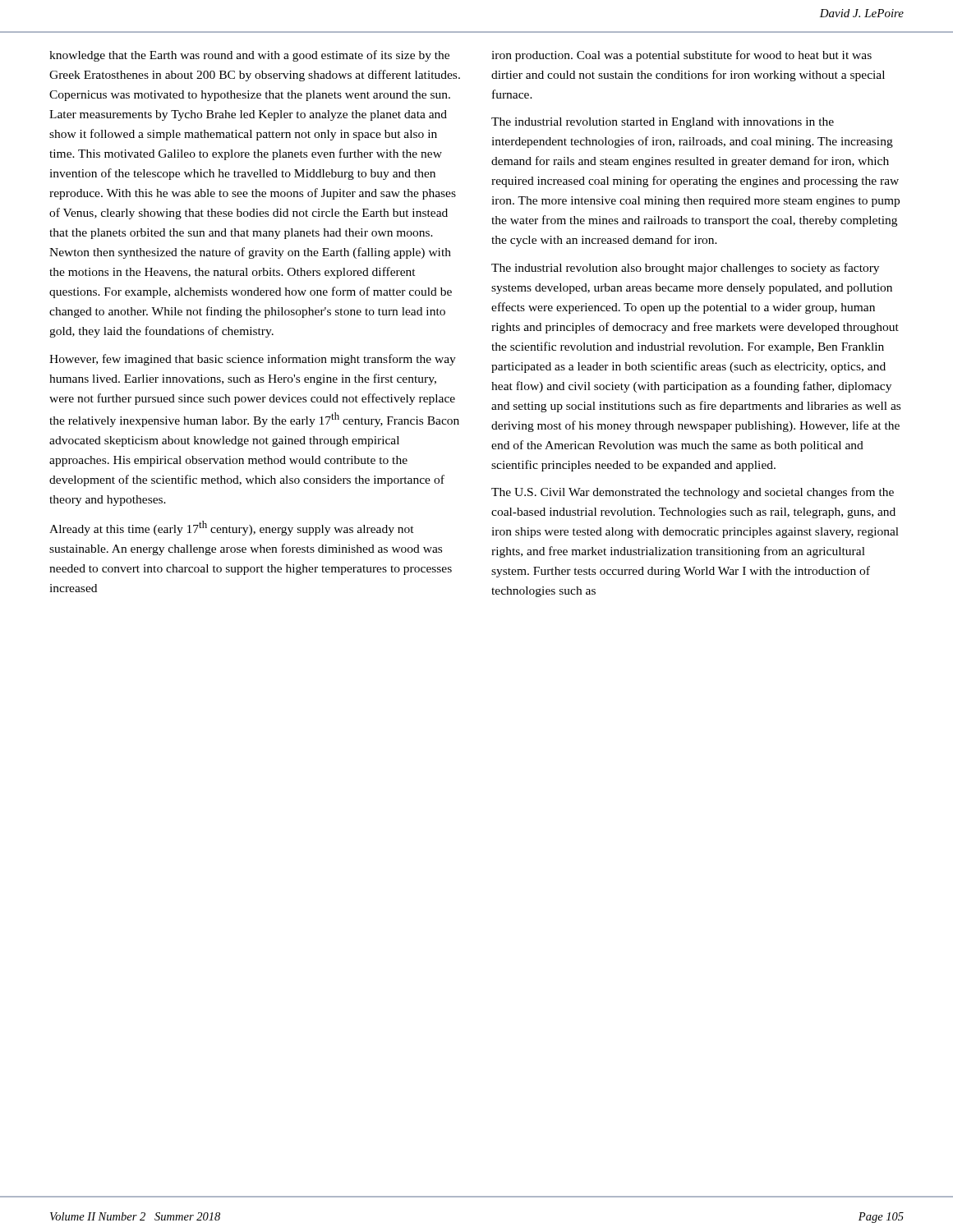The height and width of the screenshot is (1232, 953).
Task: Where is the passage that starts "knowledge that the Earth was"?
Action: click(x=255, y=193)
